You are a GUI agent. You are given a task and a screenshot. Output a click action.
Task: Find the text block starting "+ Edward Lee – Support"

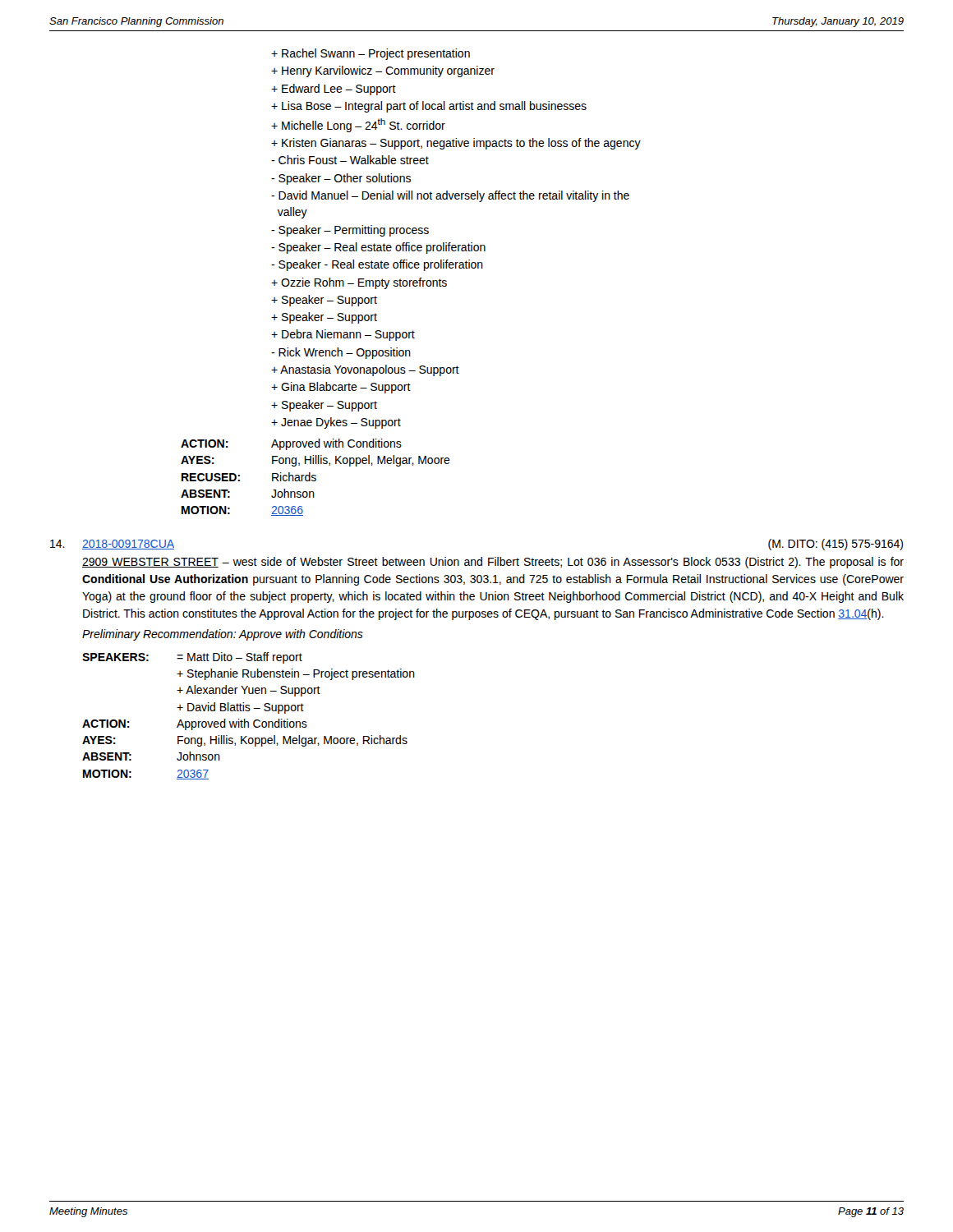pyautogui.click(x=334, y=90)
